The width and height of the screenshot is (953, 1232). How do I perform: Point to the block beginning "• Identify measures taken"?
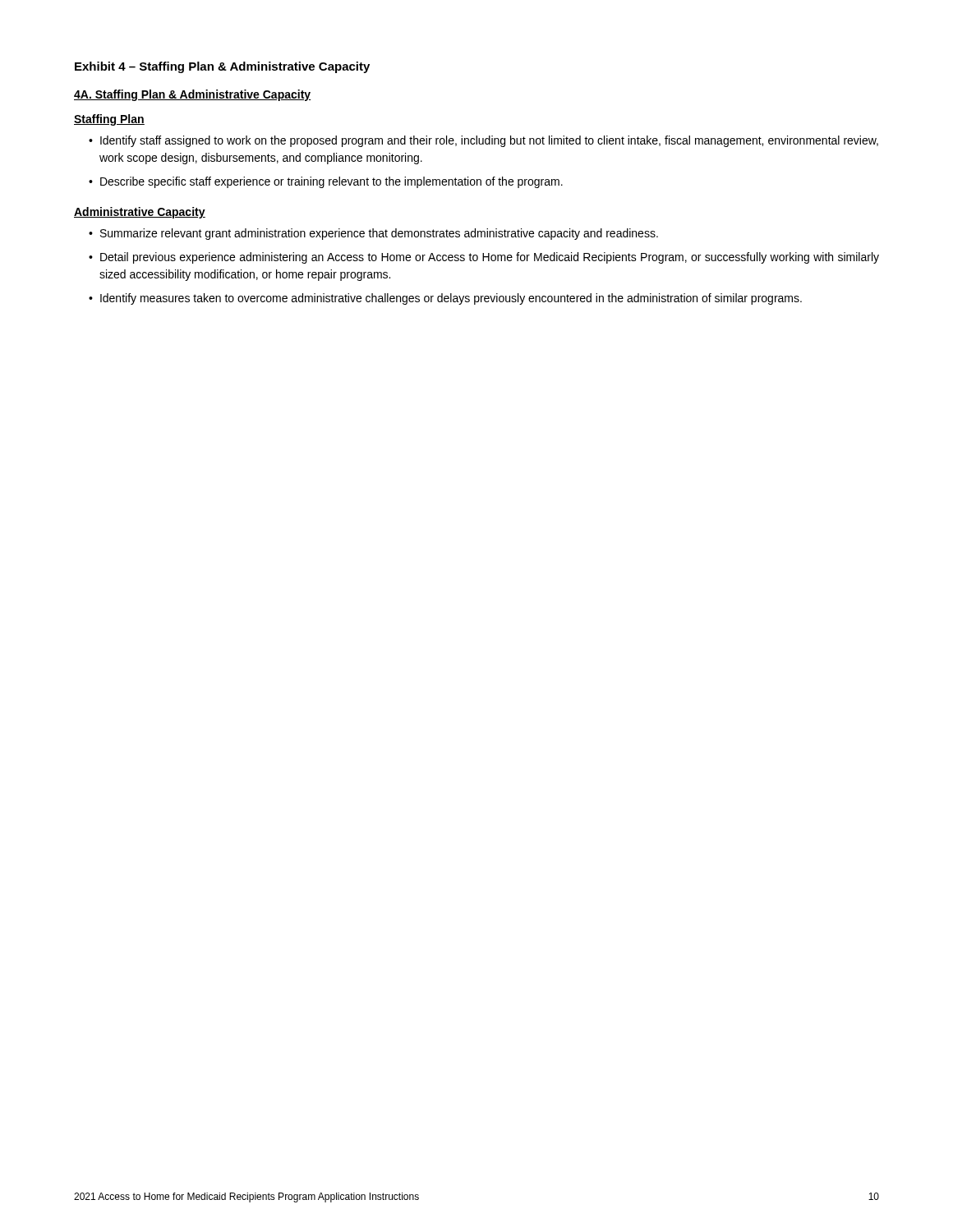pyautogui.click(x=446, y=299)
